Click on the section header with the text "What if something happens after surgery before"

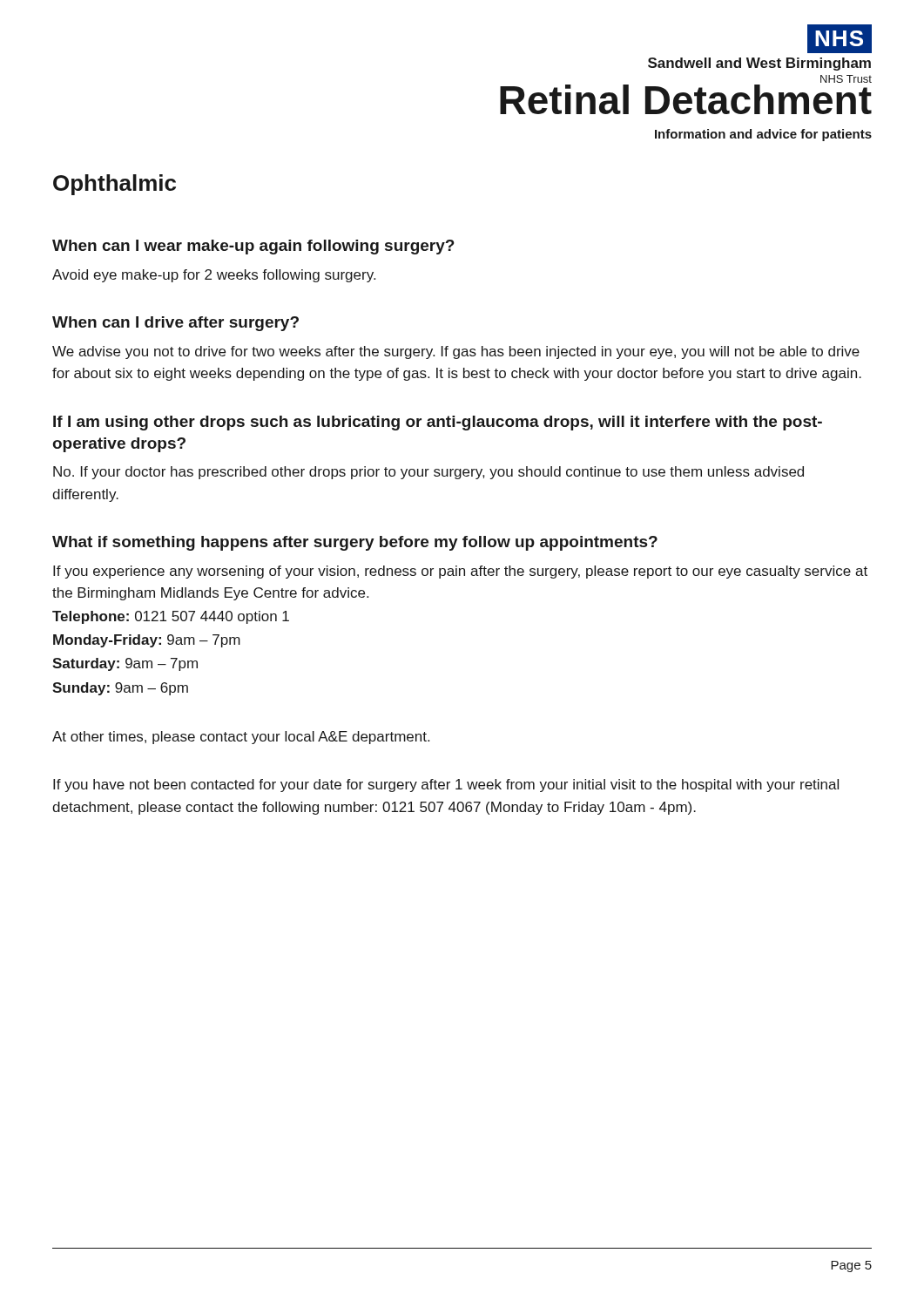pos(462,542)
